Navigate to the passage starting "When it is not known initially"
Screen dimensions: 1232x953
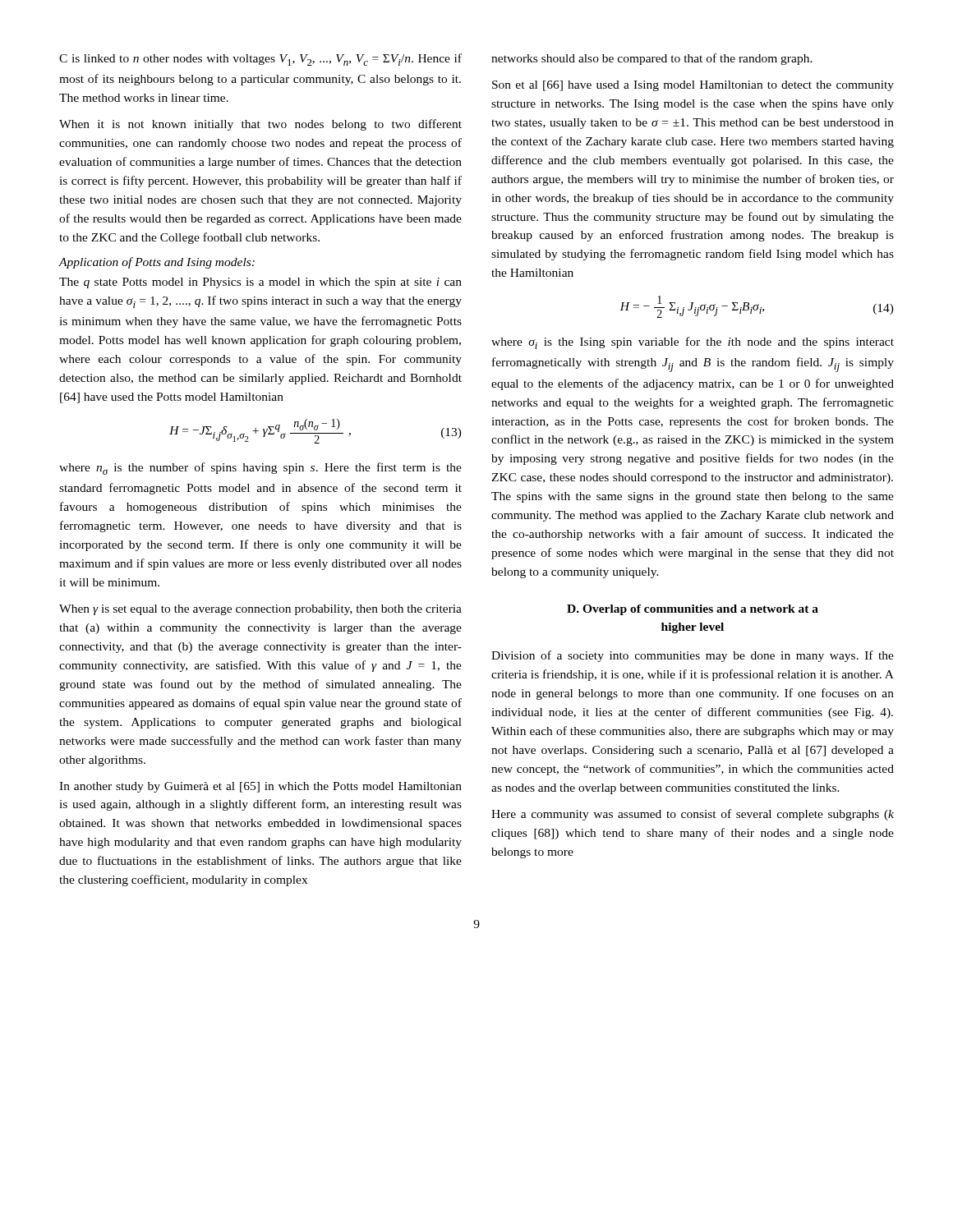coord(260,181)
